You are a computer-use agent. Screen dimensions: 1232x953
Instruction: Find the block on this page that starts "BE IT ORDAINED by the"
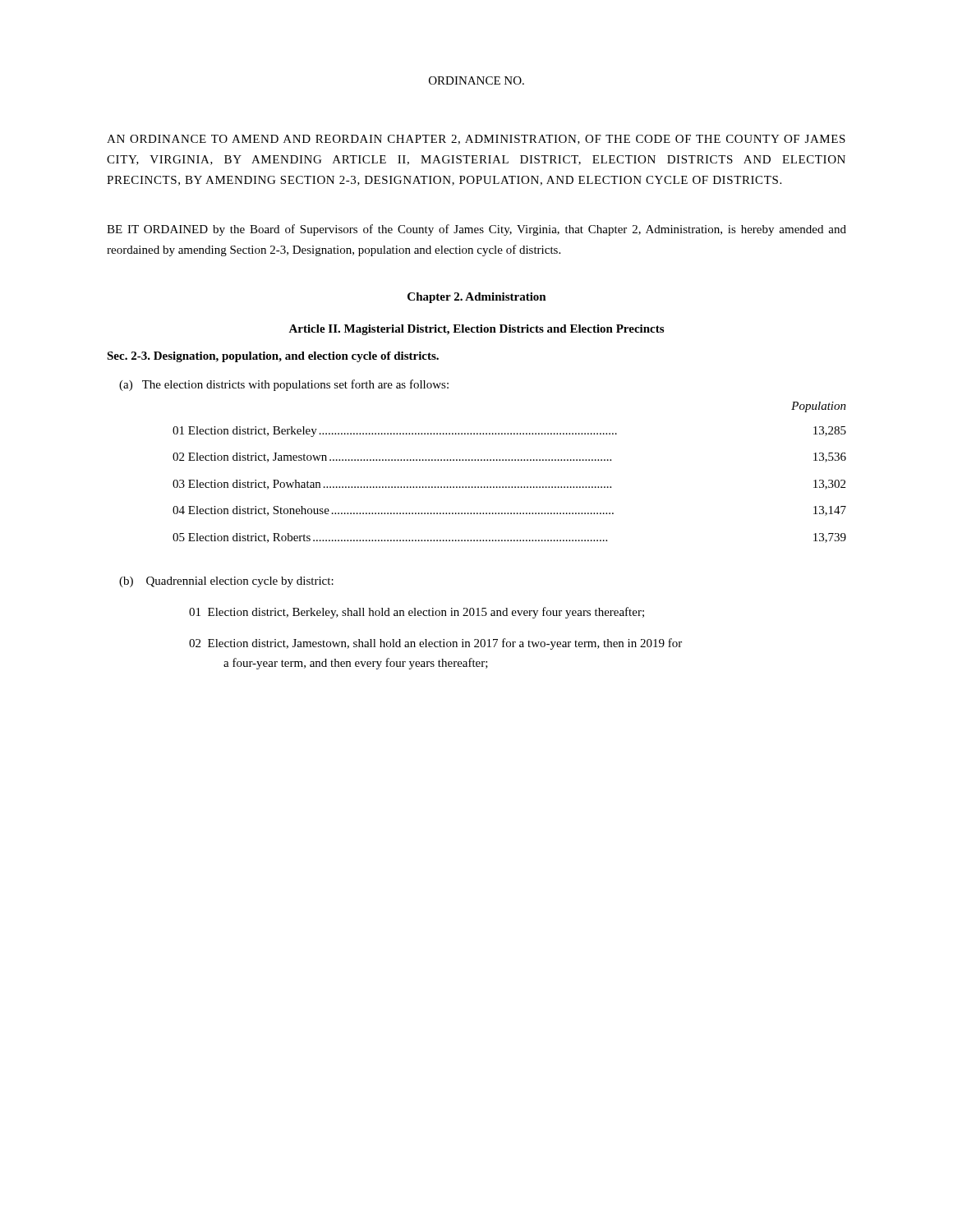coord(476,240)
